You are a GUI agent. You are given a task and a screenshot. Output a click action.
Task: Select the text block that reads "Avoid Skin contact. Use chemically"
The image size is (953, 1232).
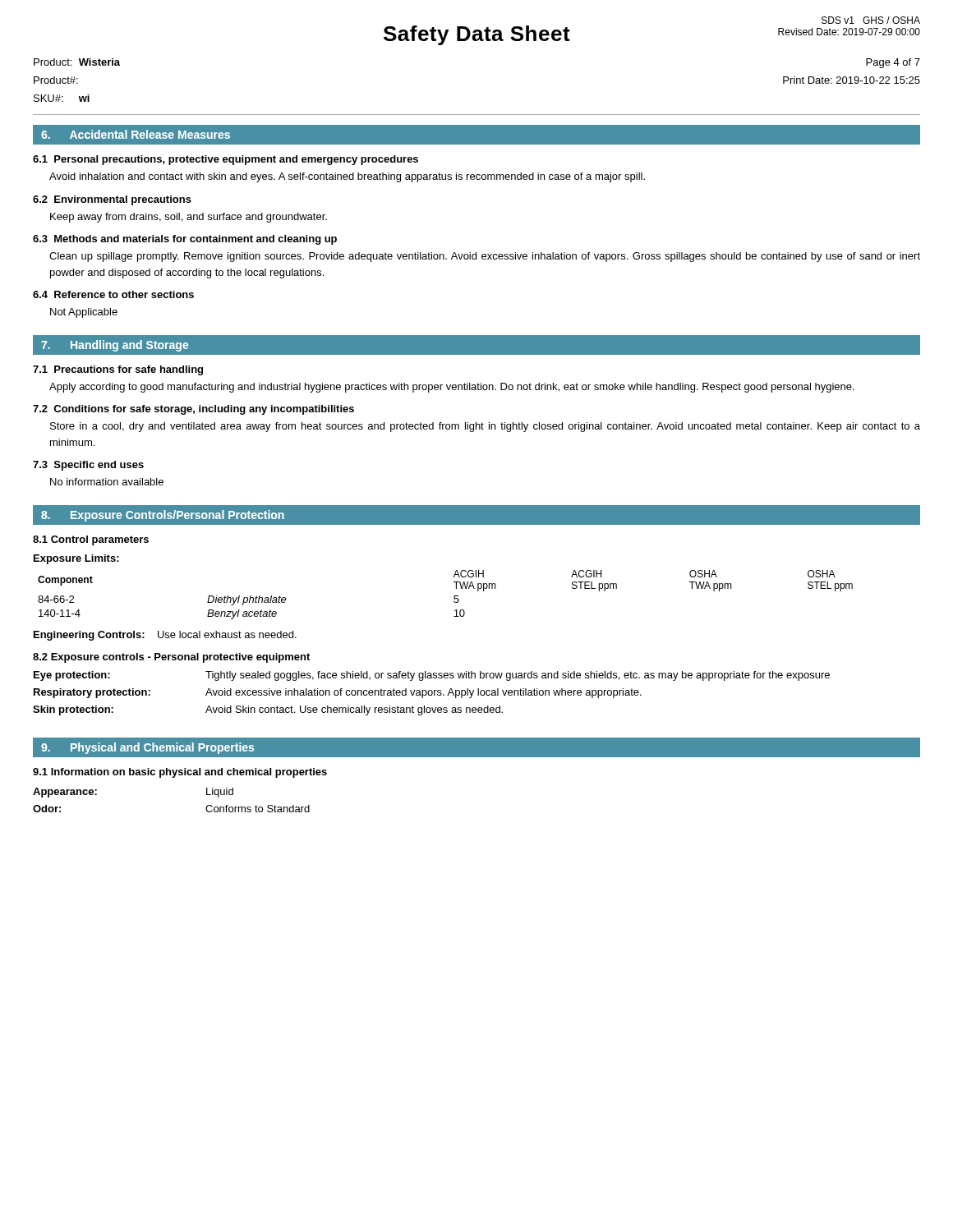(355, 710)
